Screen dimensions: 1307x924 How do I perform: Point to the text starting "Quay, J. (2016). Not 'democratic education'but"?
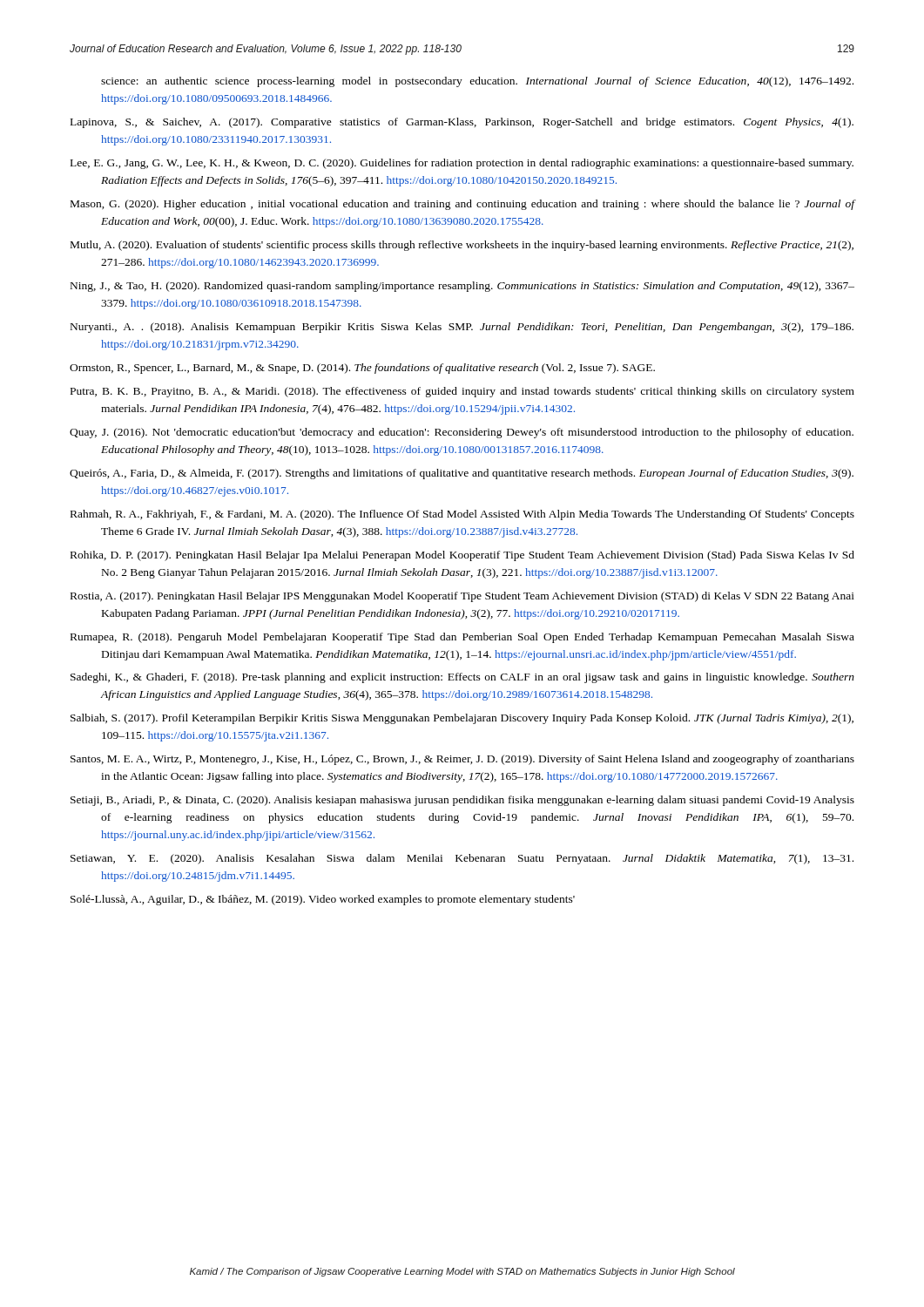tap(462, 440)
